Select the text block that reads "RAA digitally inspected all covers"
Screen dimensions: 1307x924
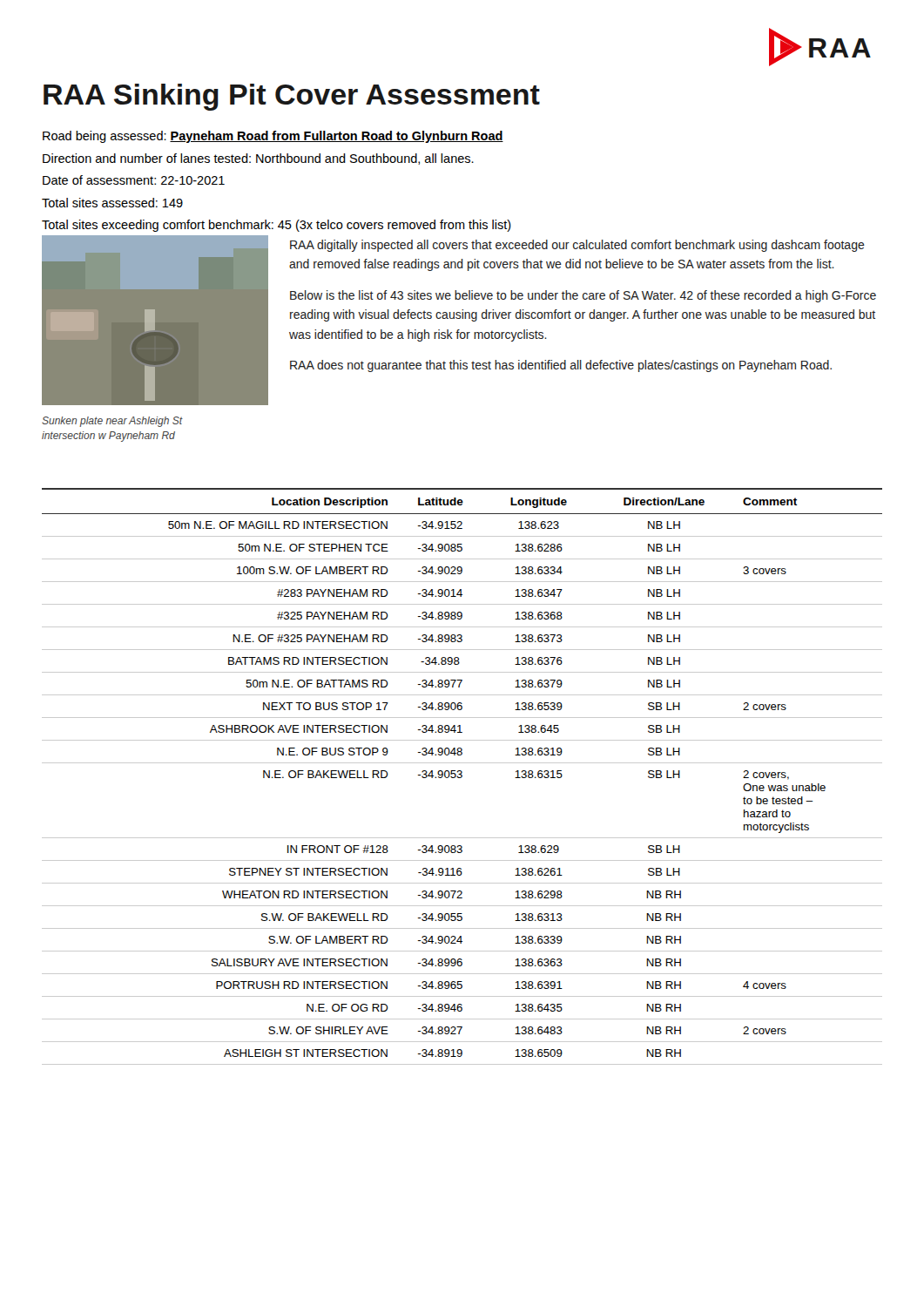click(586, 305)
